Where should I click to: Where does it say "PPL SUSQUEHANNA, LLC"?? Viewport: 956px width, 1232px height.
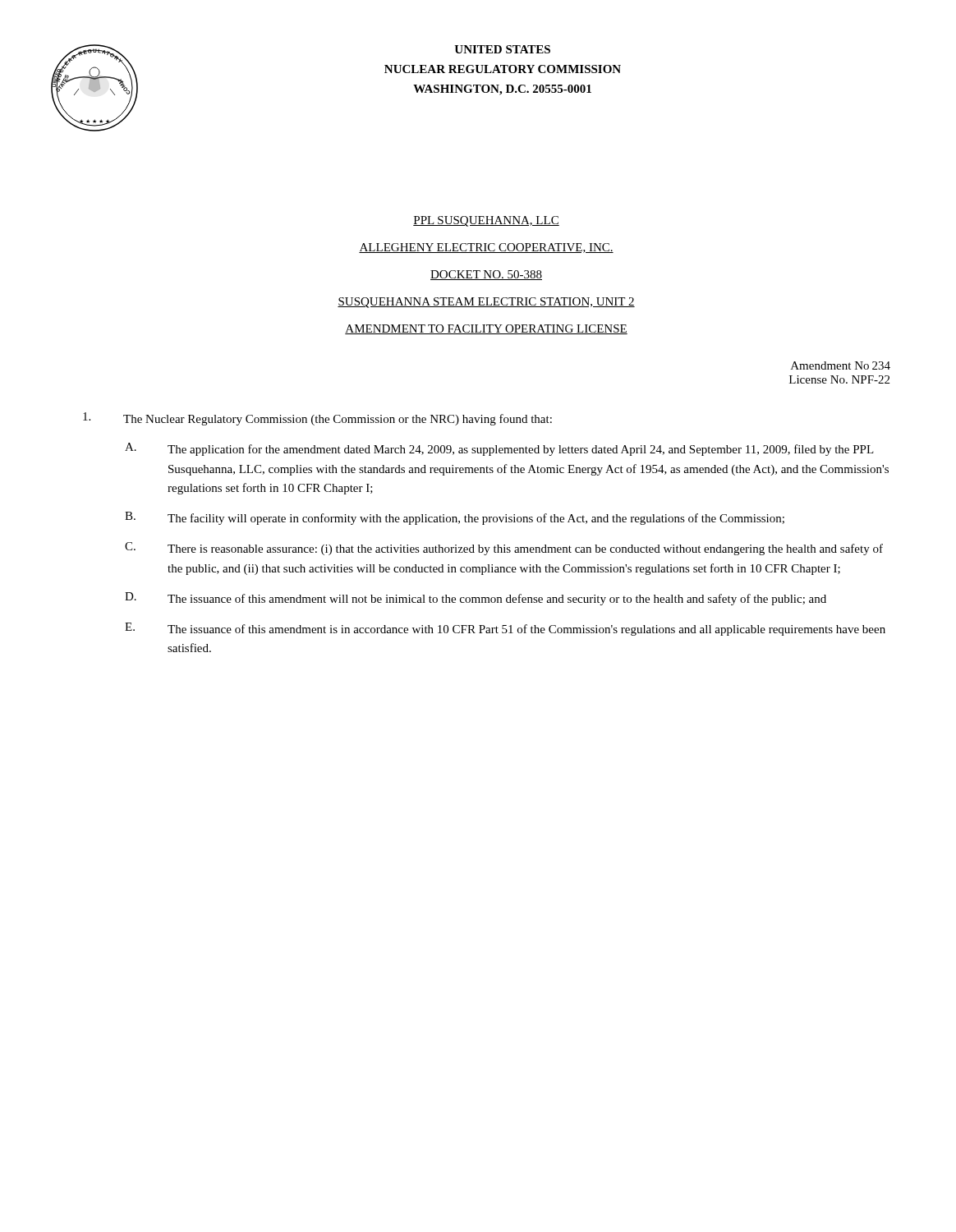[486, 220]
